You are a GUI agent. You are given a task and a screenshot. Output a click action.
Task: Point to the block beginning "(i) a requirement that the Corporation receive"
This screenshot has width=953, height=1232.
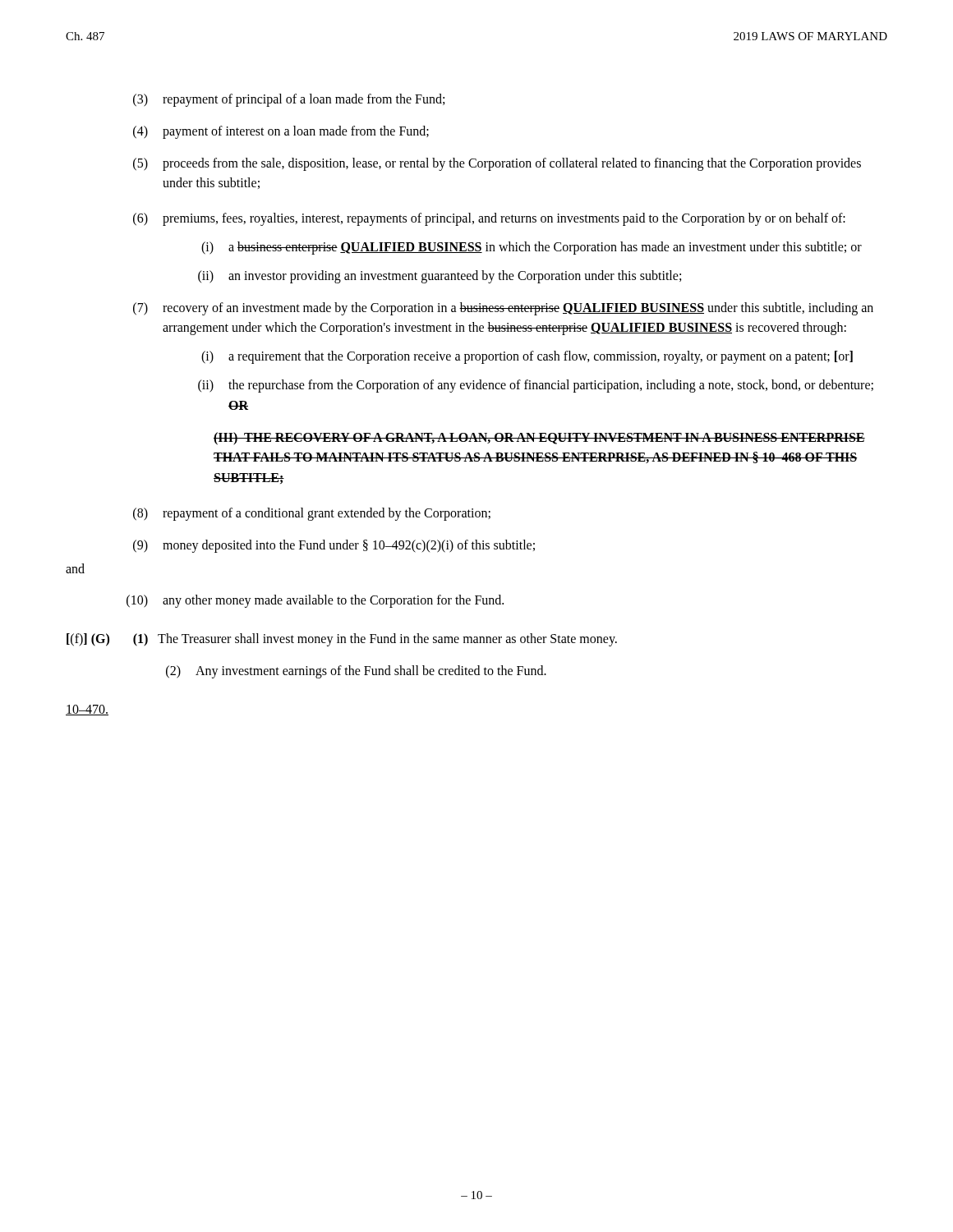pos(501,357)
